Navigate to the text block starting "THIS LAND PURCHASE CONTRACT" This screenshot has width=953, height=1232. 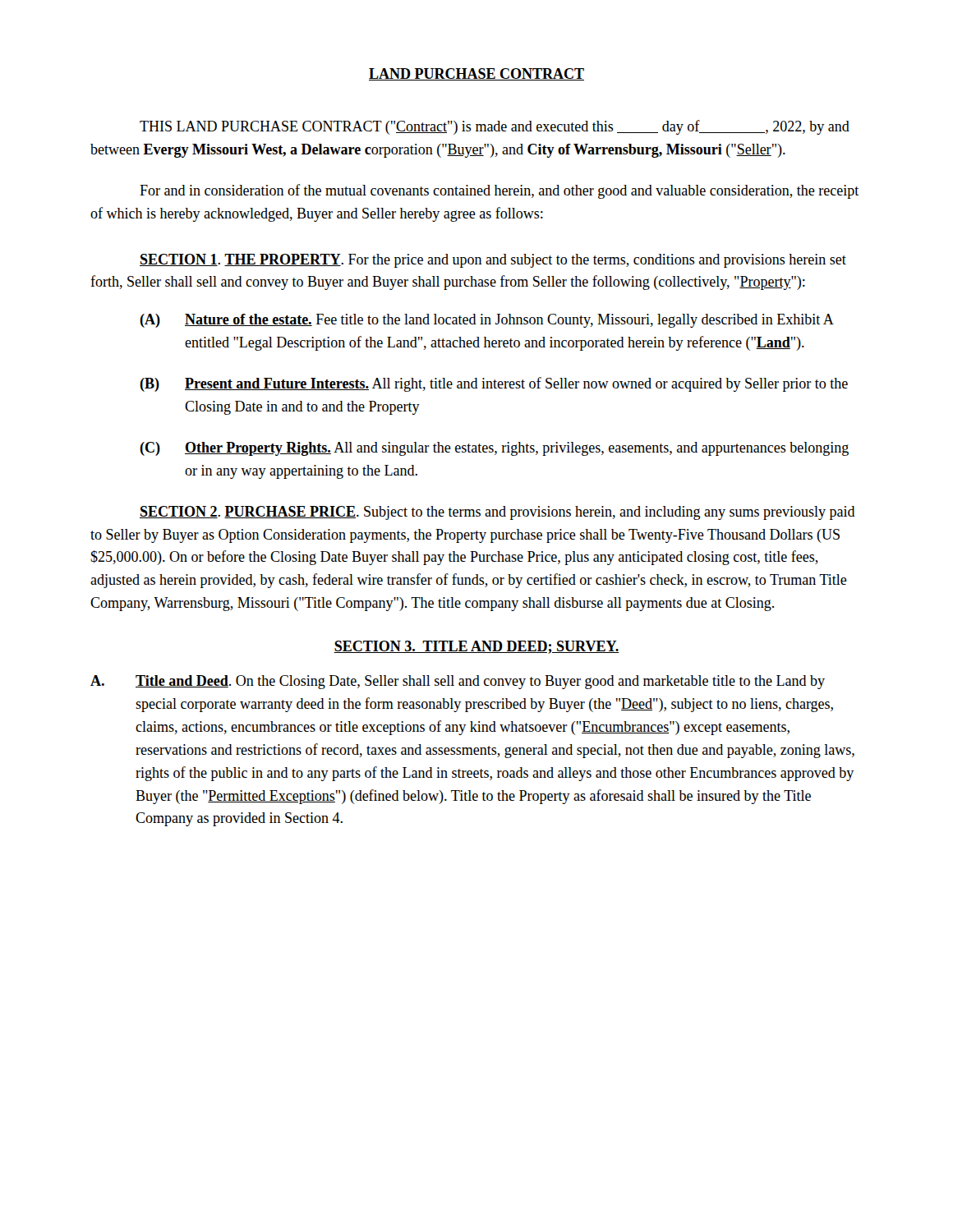click(470, 138)
